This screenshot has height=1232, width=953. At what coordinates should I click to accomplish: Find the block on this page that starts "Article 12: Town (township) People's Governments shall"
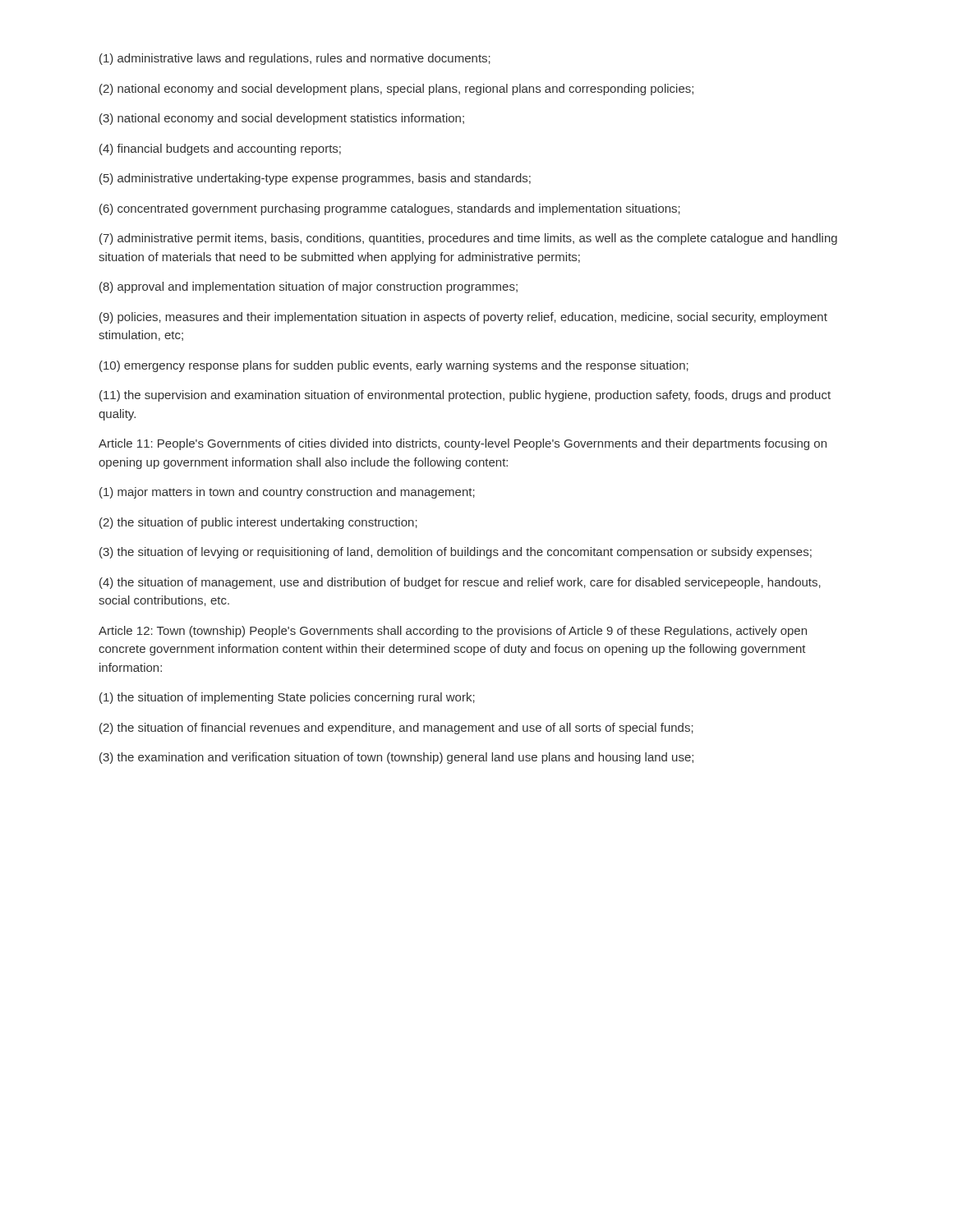point(453,648)
